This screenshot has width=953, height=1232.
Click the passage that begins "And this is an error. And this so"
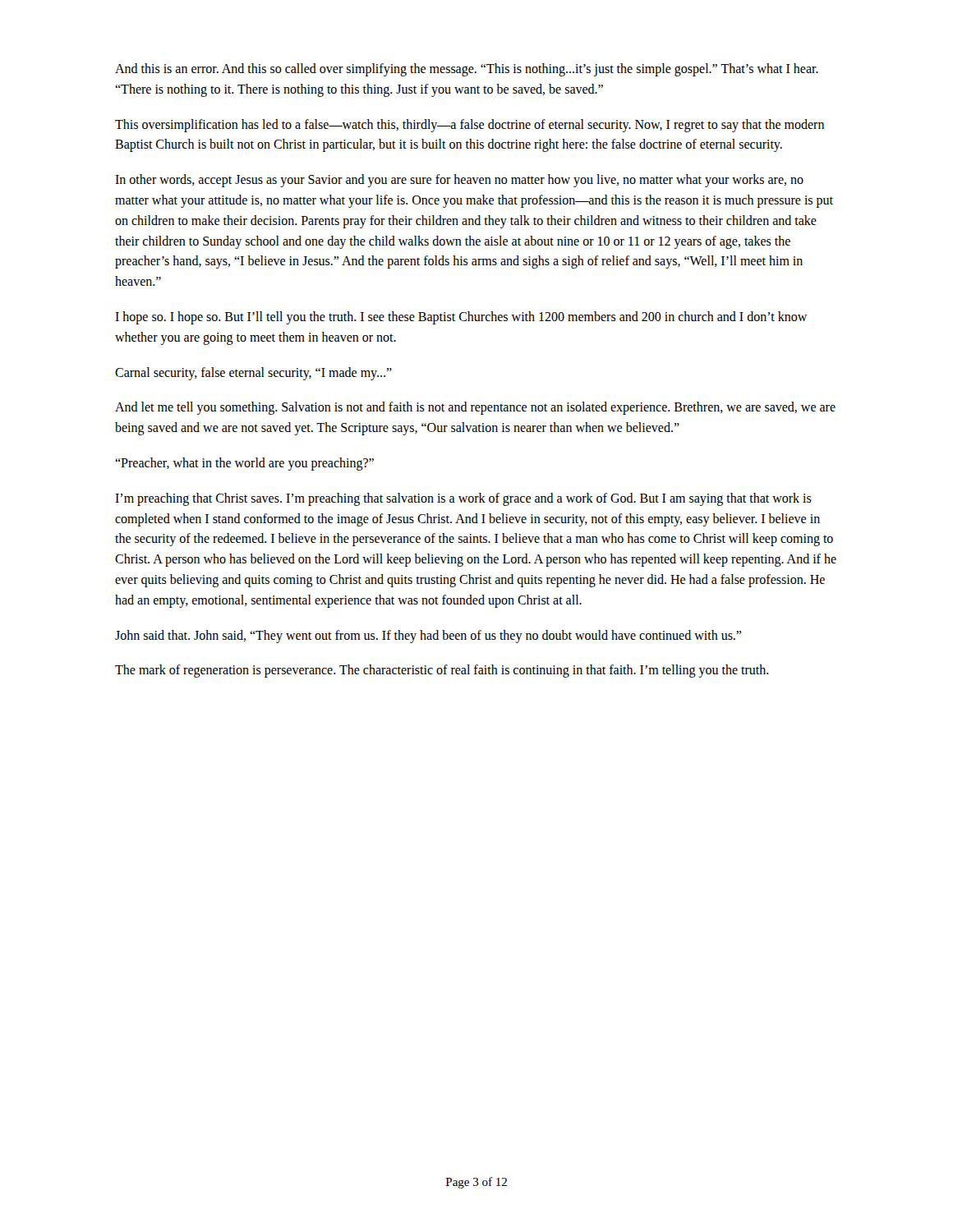tap(467, 79)
